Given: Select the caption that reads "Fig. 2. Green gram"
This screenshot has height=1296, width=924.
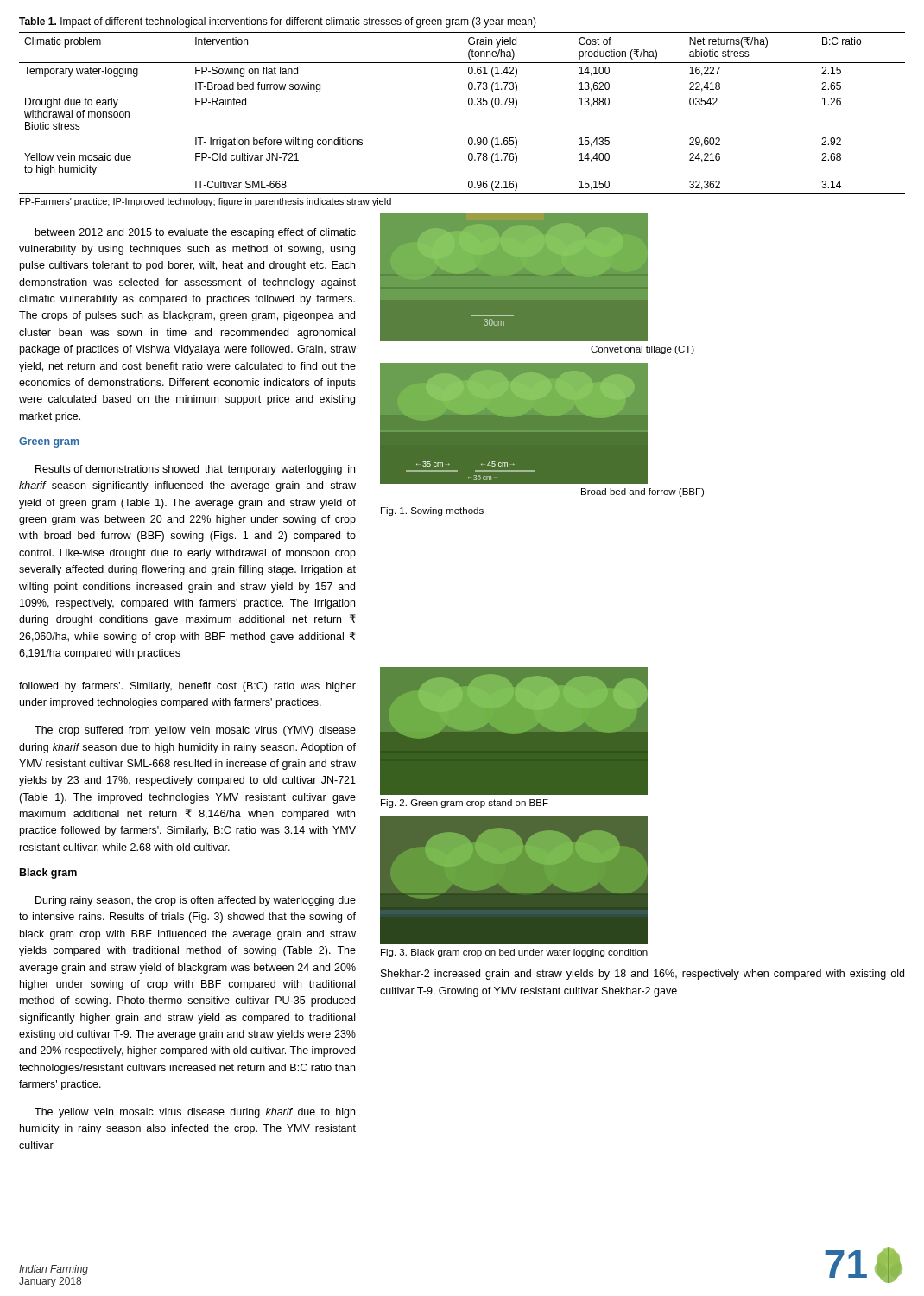Looking at the screenshot, I should point(464,803).
